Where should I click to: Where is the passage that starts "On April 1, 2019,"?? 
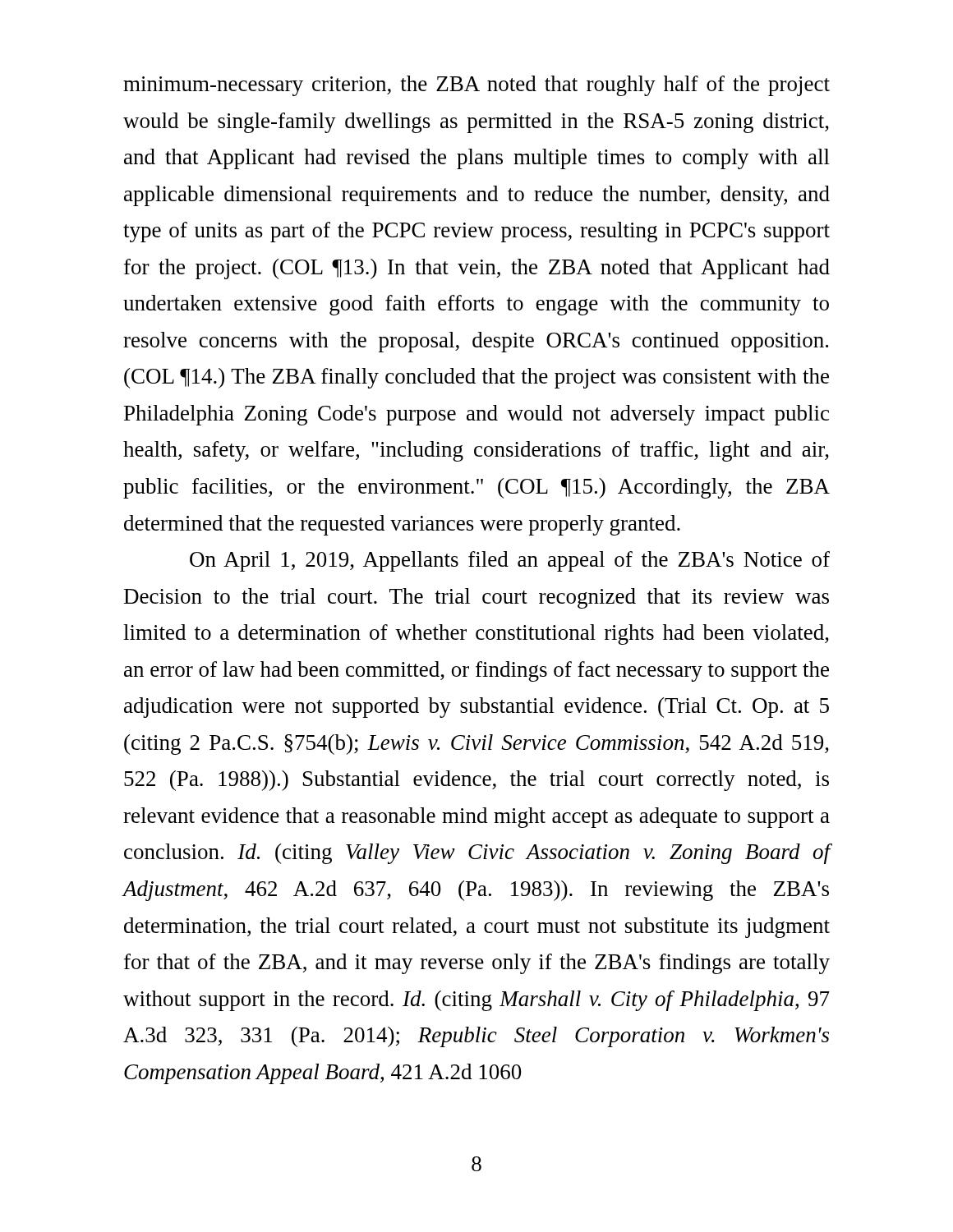[476, 816]
